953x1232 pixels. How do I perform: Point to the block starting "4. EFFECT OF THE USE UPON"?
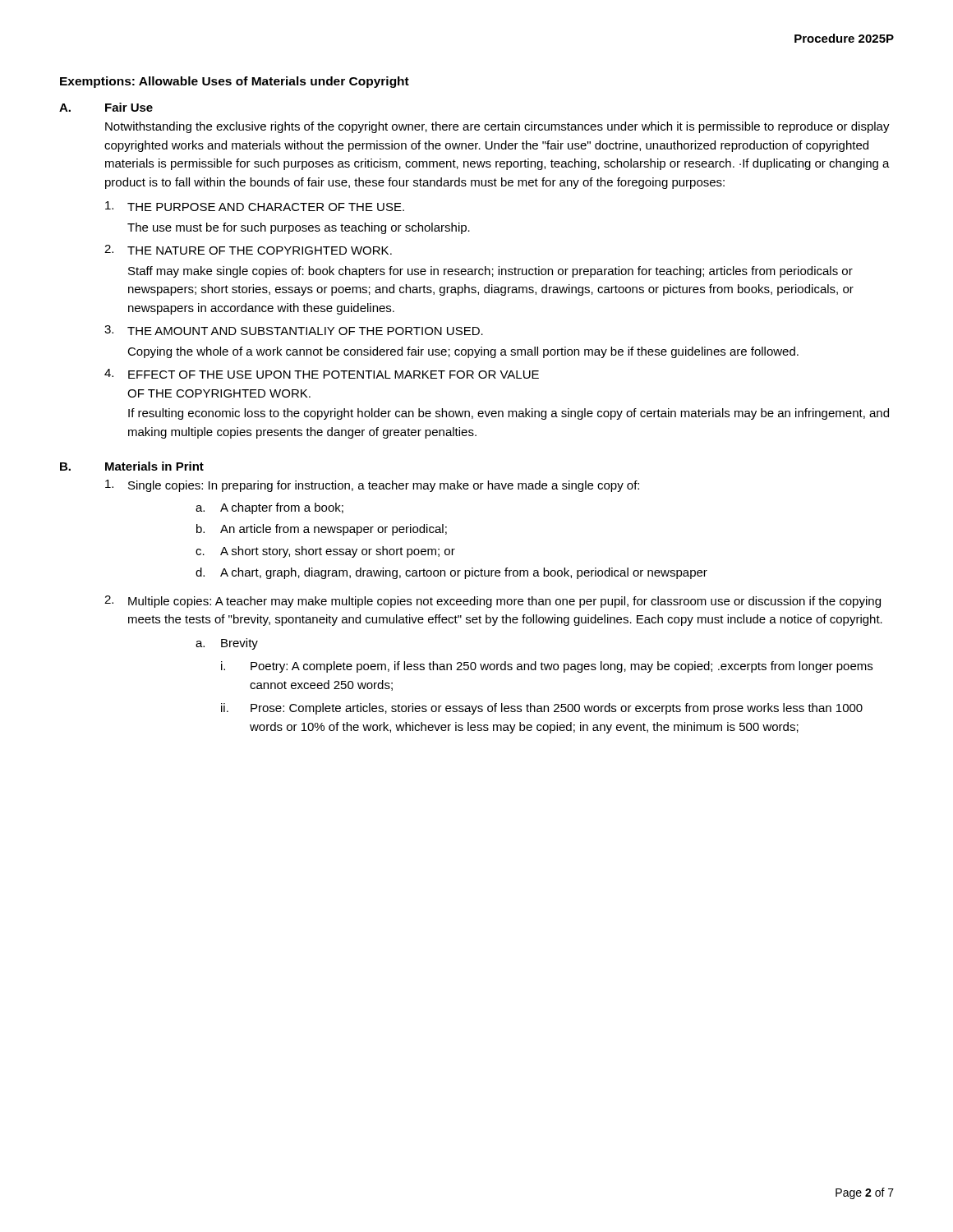click(499, 403)
